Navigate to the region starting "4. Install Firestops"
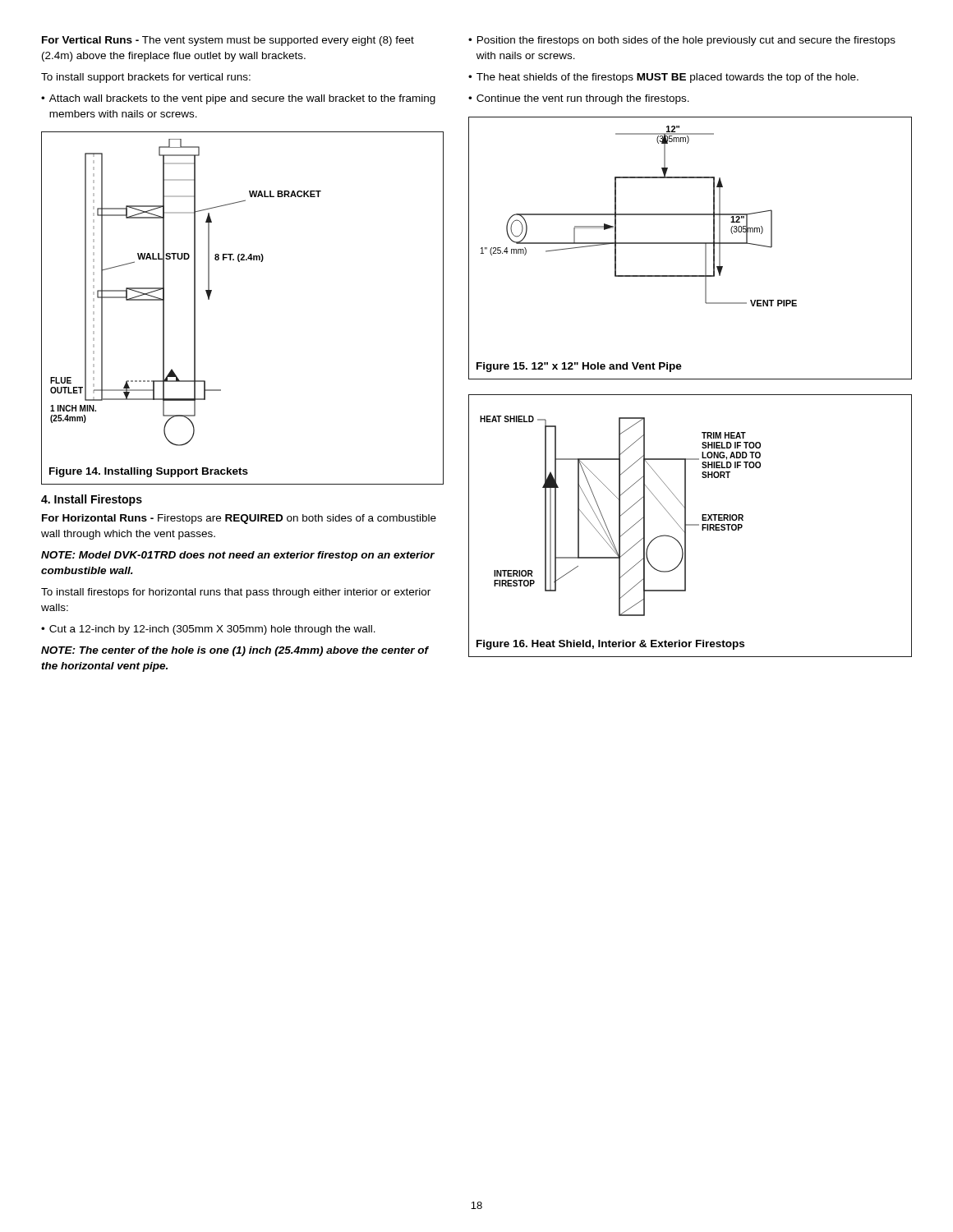Image resolution: width=953 pixels, height=1232 pixels. (x=92, y=500)
